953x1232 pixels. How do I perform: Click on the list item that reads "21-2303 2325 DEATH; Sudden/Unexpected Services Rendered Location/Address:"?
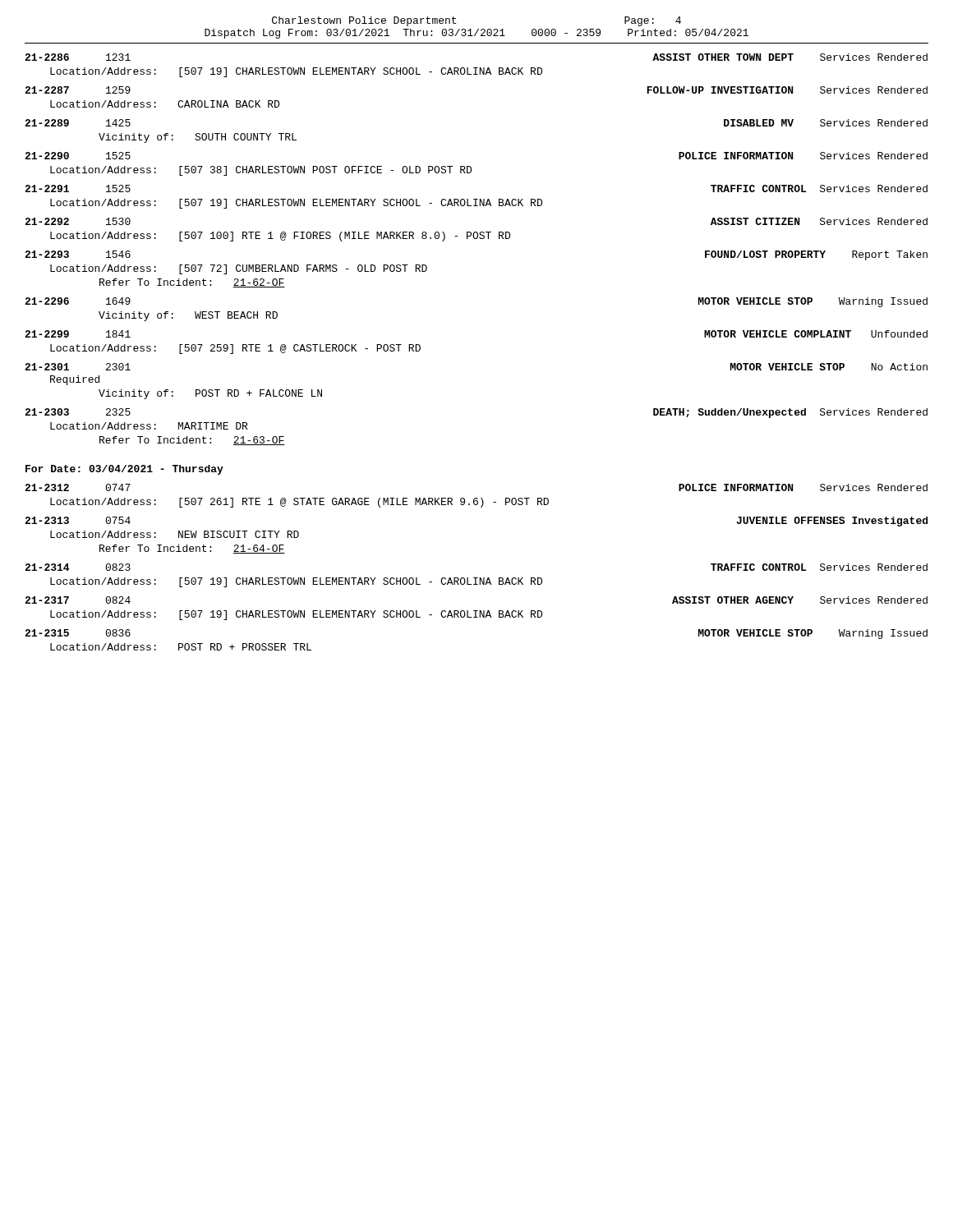coord(47,413)
